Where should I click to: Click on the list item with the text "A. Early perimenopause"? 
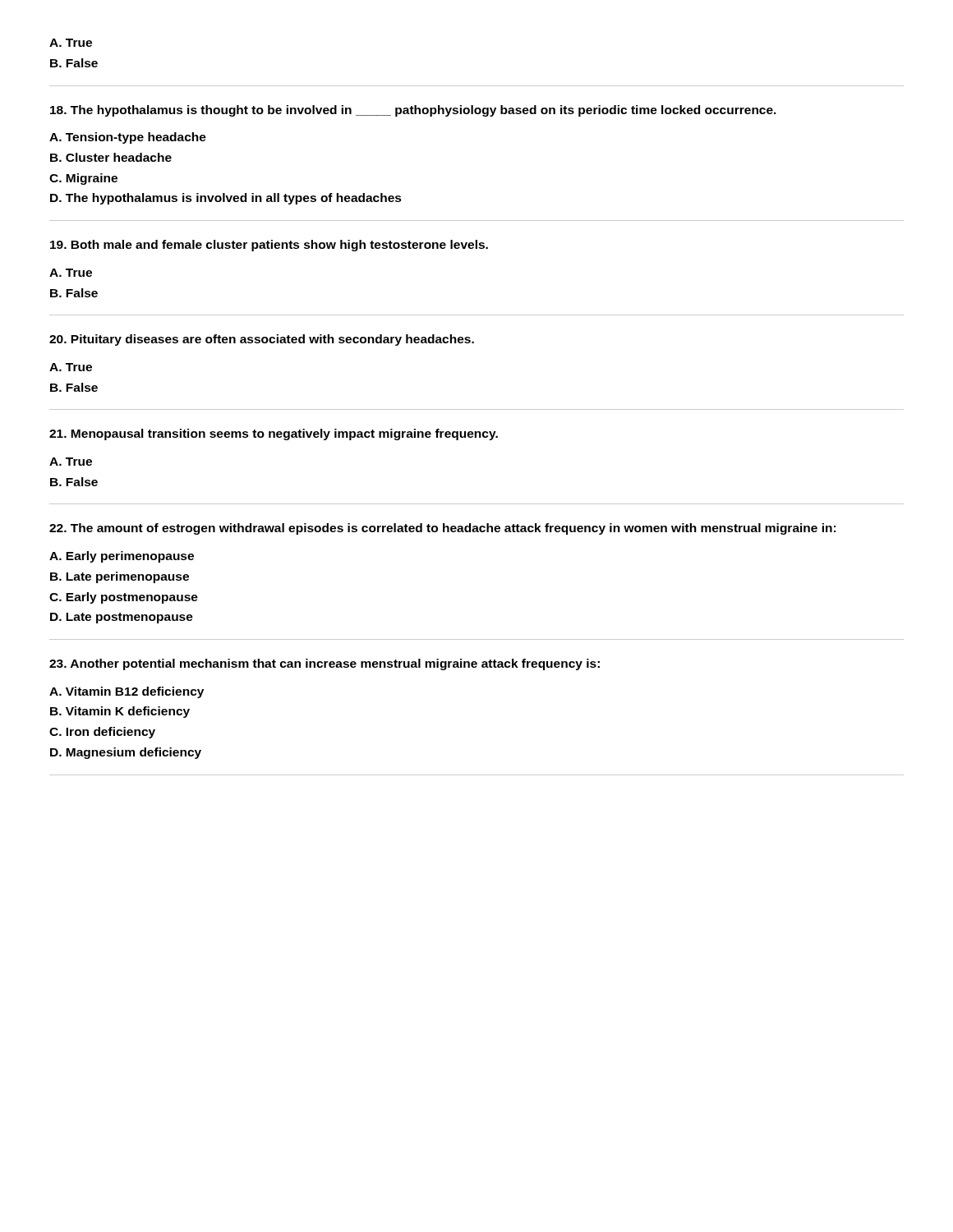click(122, 557)
